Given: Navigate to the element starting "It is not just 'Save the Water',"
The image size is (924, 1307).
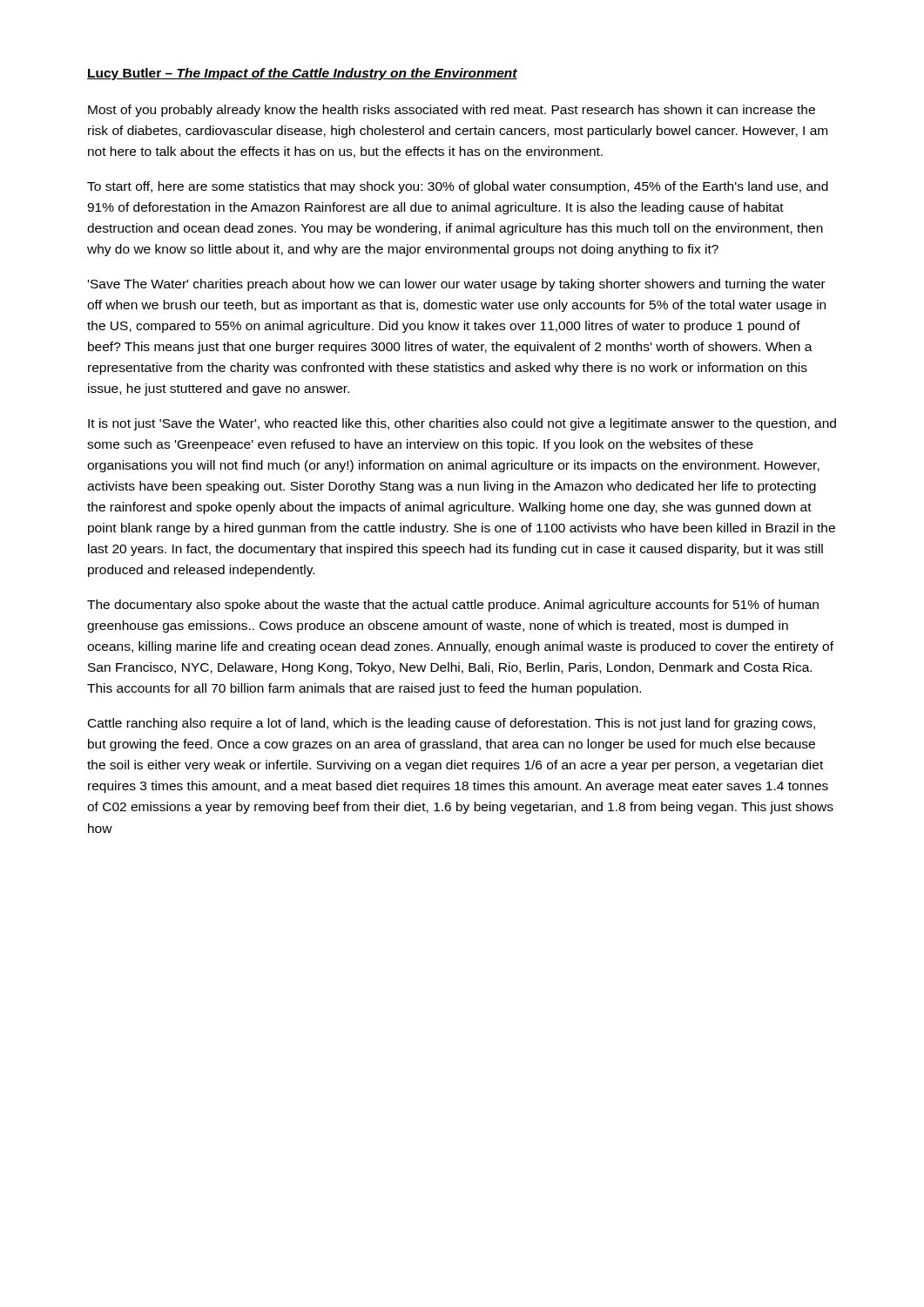Looking at the screenshot, I should [462, 497].
